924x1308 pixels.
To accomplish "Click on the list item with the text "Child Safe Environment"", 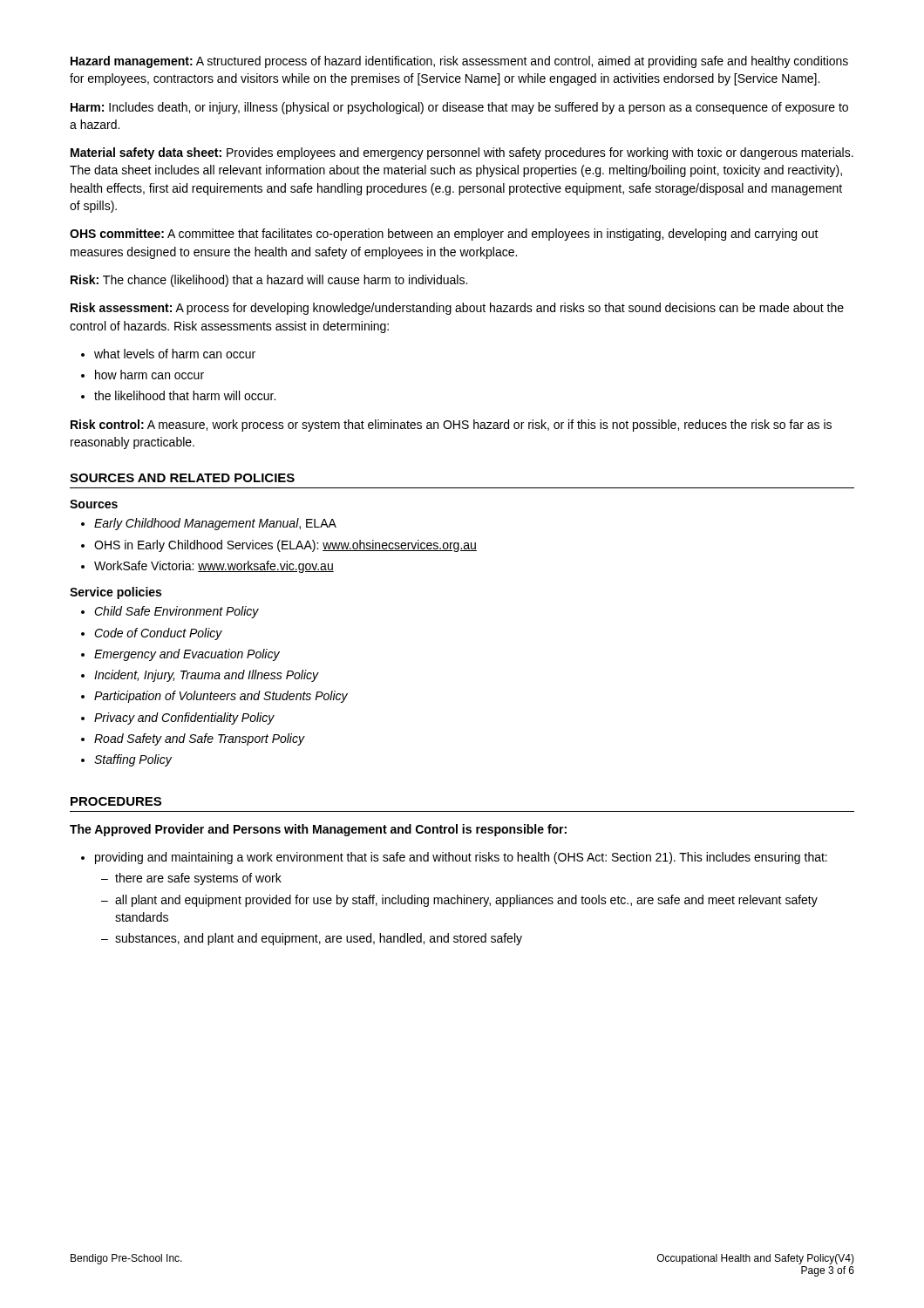I will (x=176, y=611).
